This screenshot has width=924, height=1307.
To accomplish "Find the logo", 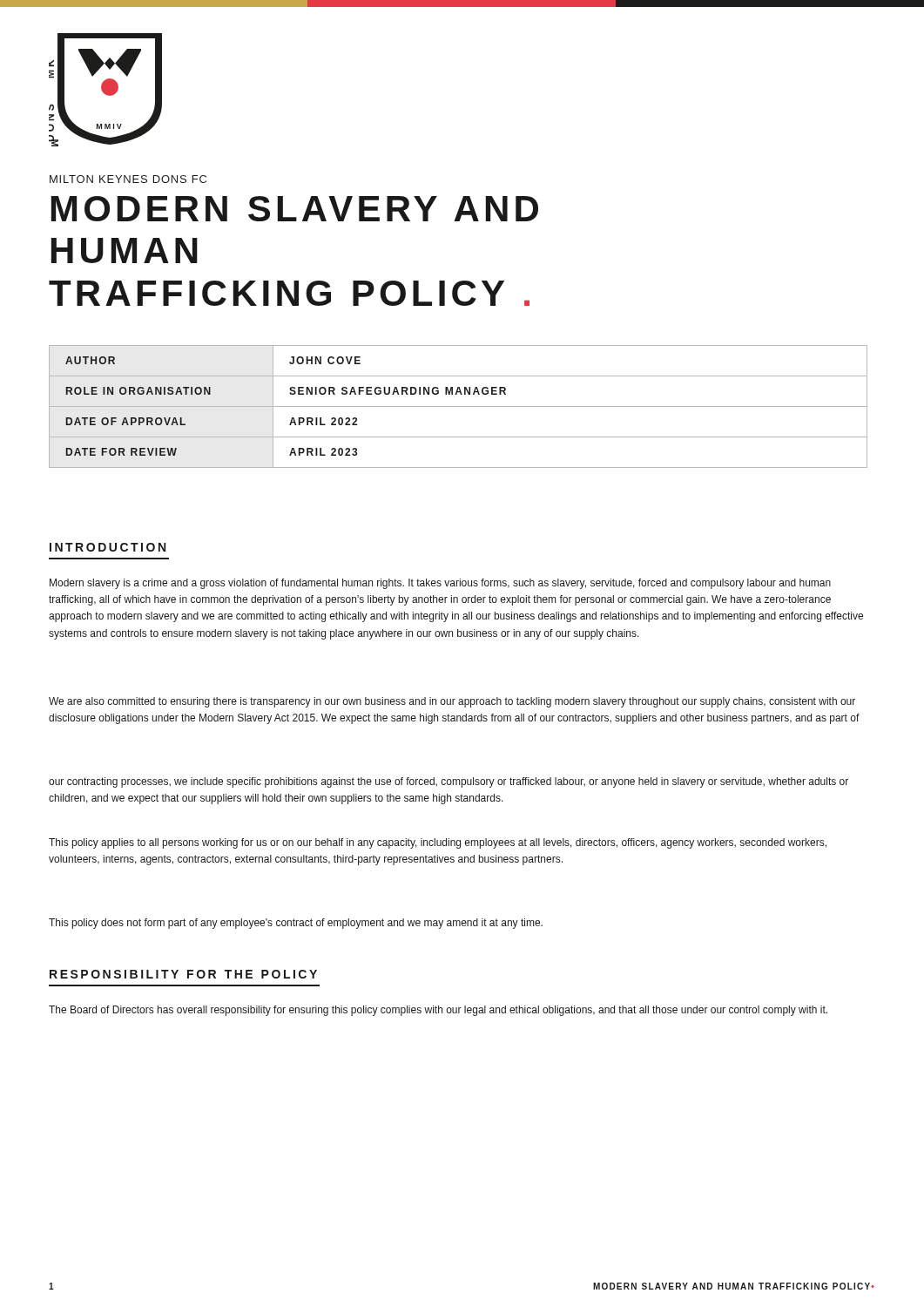I will 110,85.
